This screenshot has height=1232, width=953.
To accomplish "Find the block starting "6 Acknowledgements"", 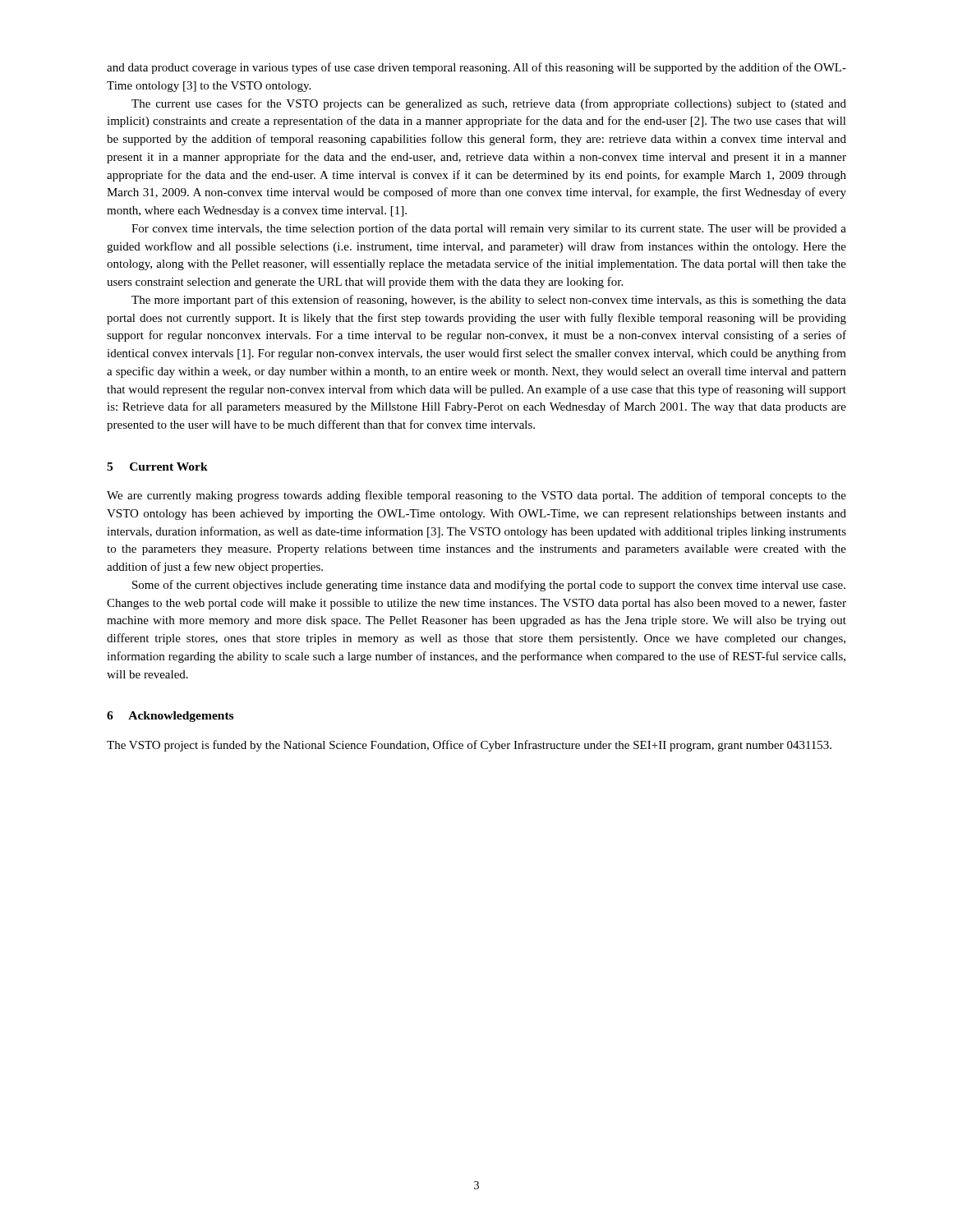I will pos(170,717).
